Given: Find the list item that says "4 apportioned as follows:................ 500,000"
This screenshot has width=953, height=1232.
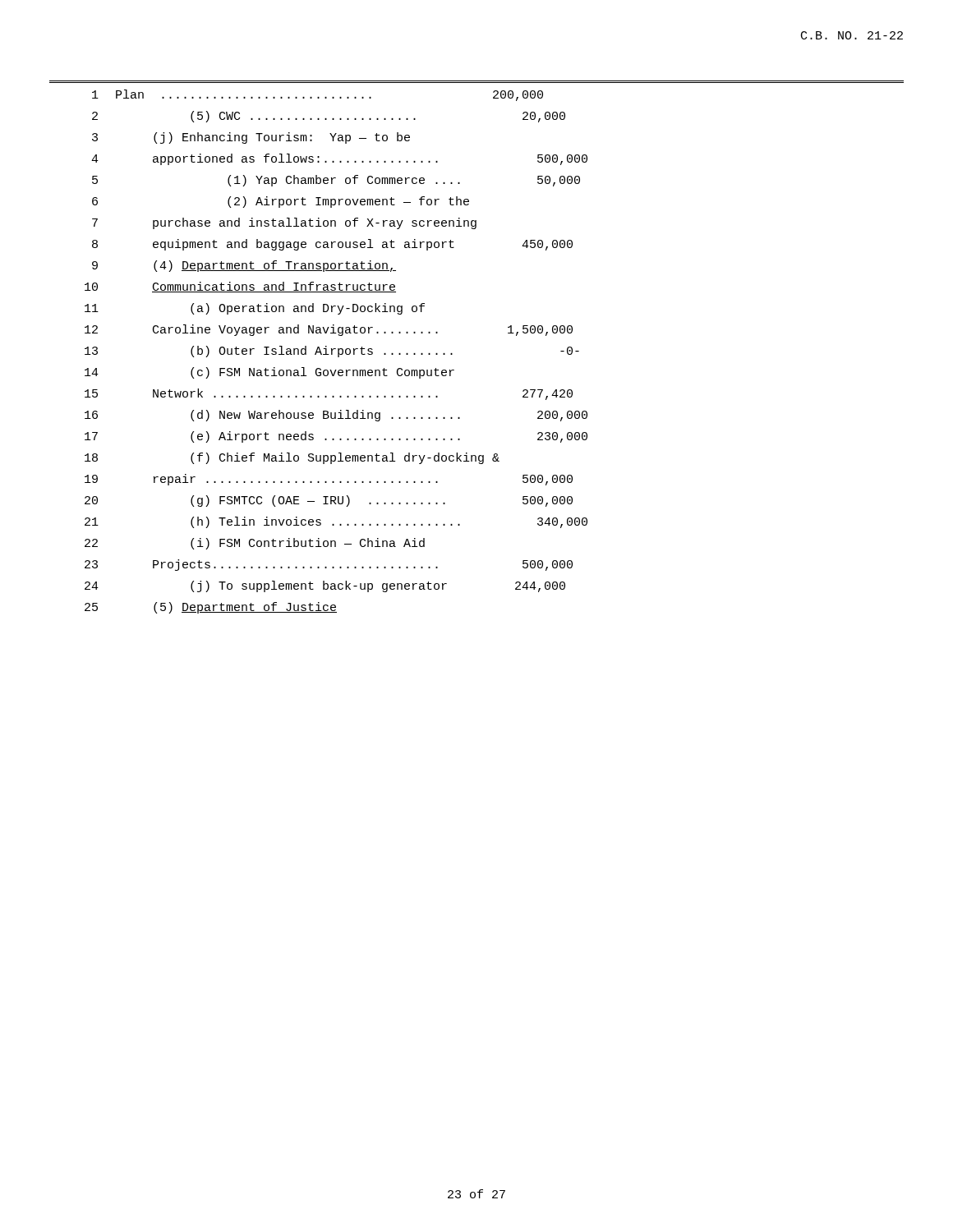Looking at the screenshot, I should tap(339, 159).
